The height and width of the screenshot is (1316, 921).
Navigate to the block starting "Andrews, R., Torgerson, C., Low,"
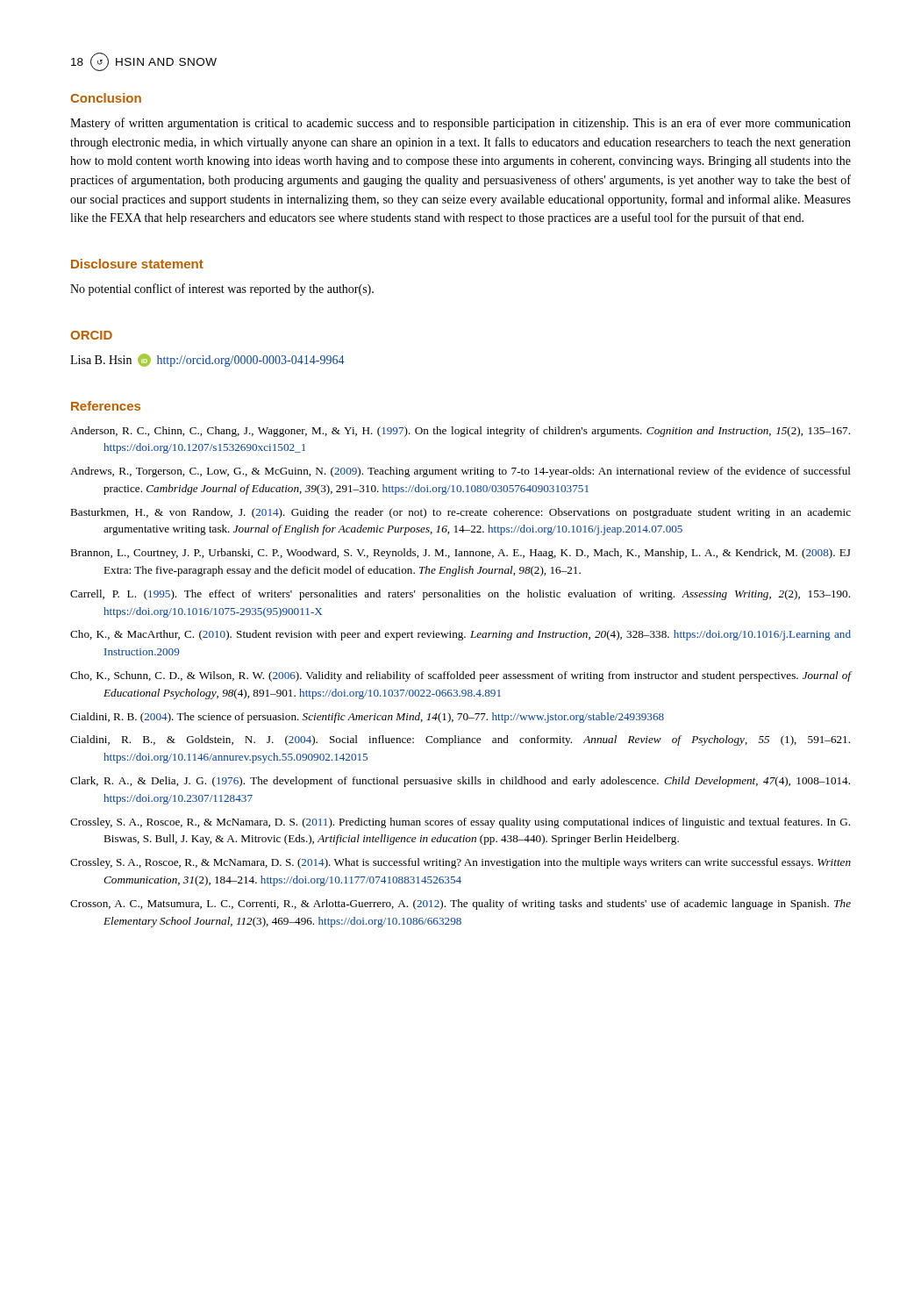pyautogui.click(x=460, y=479)
